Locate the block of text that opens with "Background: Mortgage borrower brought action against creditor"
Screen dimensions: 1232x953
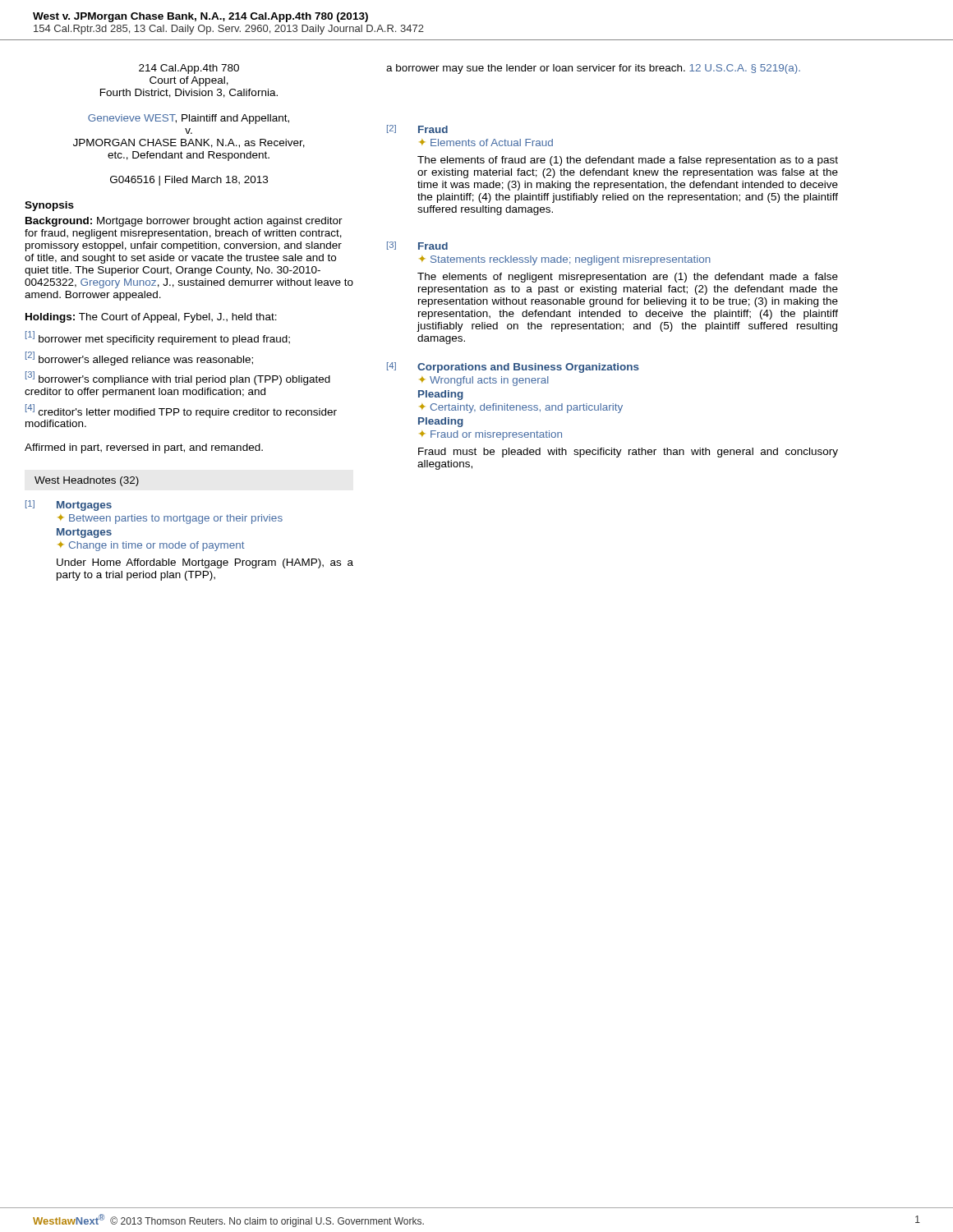point(189,257)
